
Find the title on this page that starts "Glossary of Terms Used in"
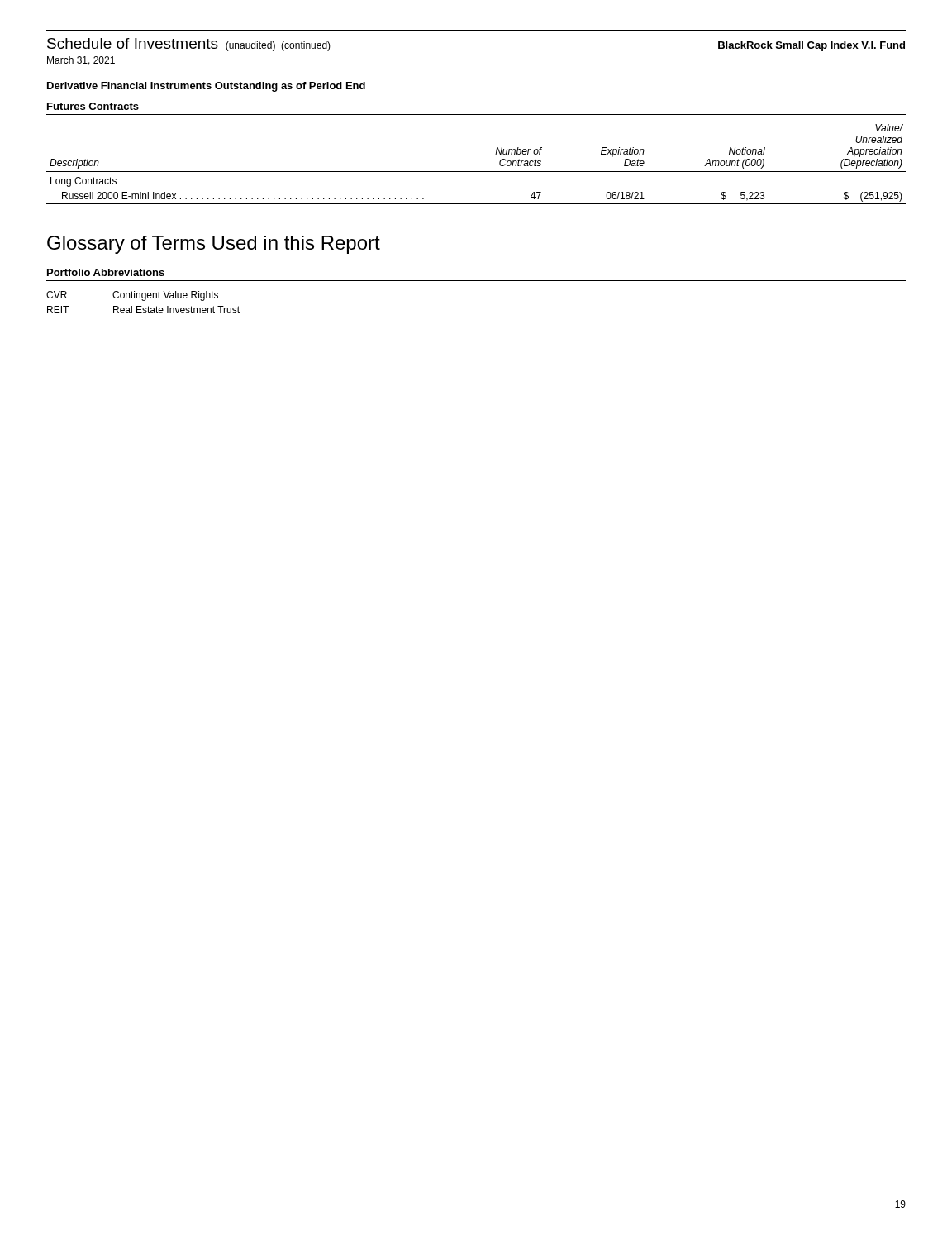pos(213,243)
